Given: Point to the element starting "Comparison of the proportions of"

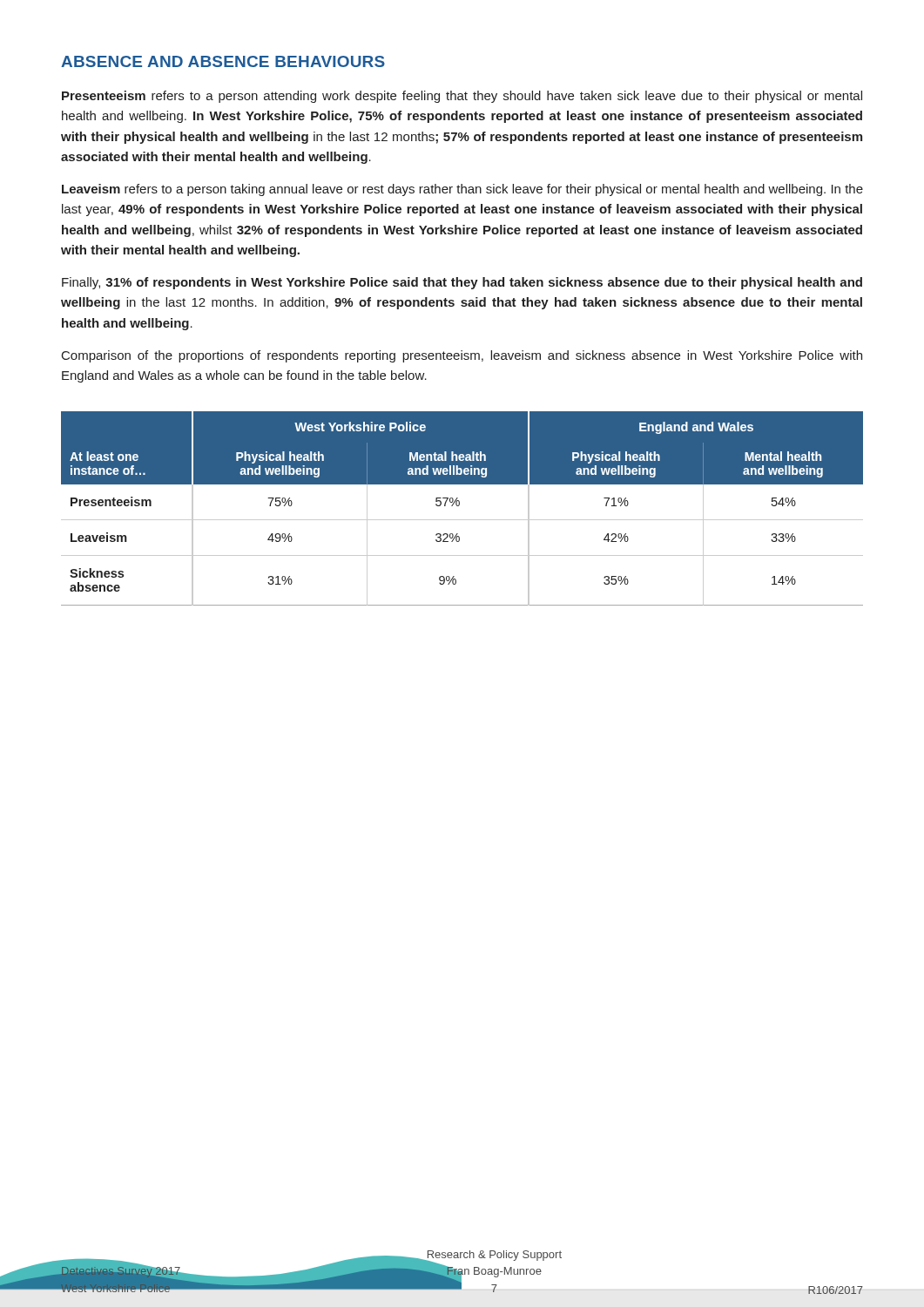Looking at the screenshot, I should coord(462,365).
